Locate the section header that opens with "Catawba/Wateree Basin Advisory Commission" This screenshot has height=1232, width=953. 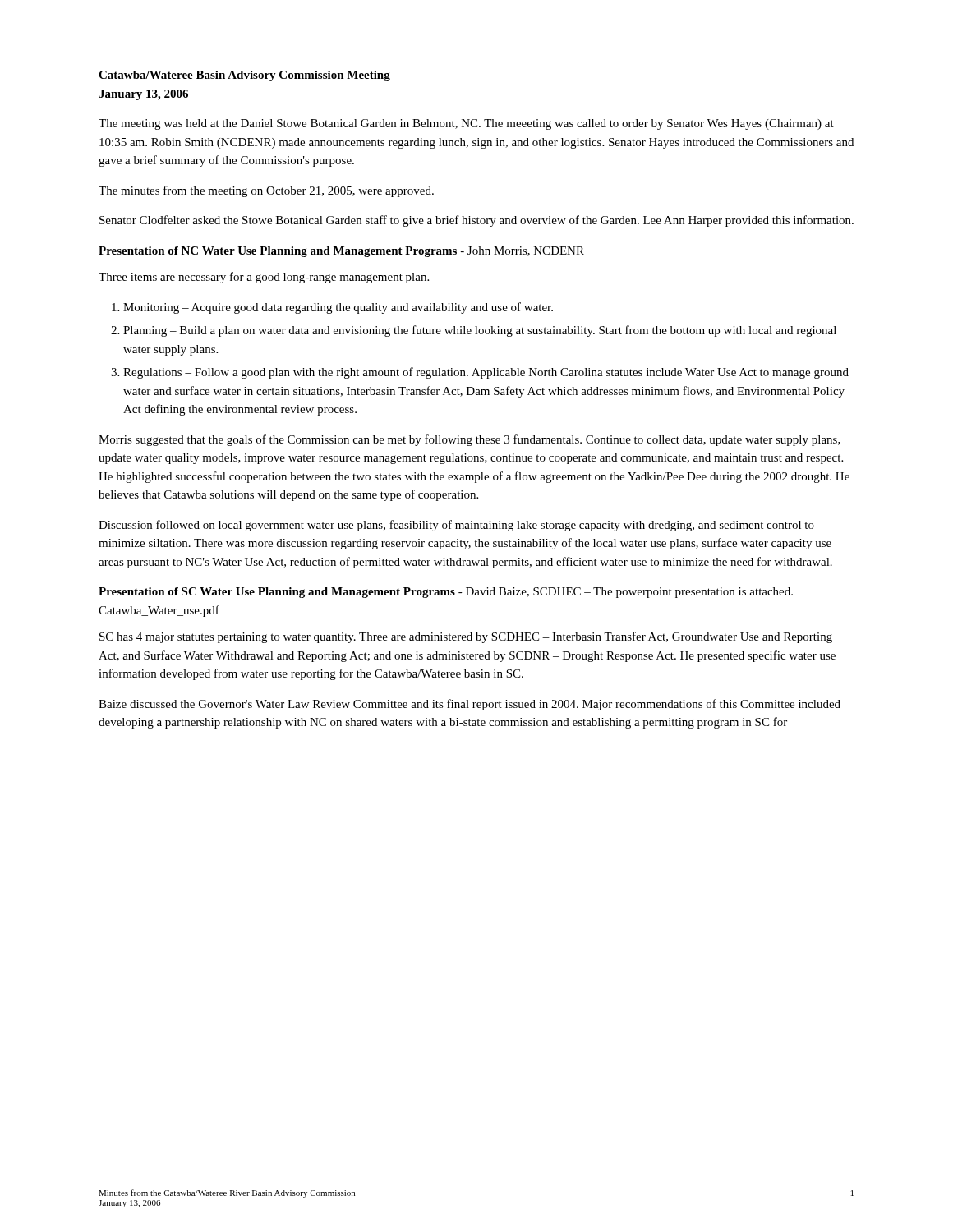(244, 84)
